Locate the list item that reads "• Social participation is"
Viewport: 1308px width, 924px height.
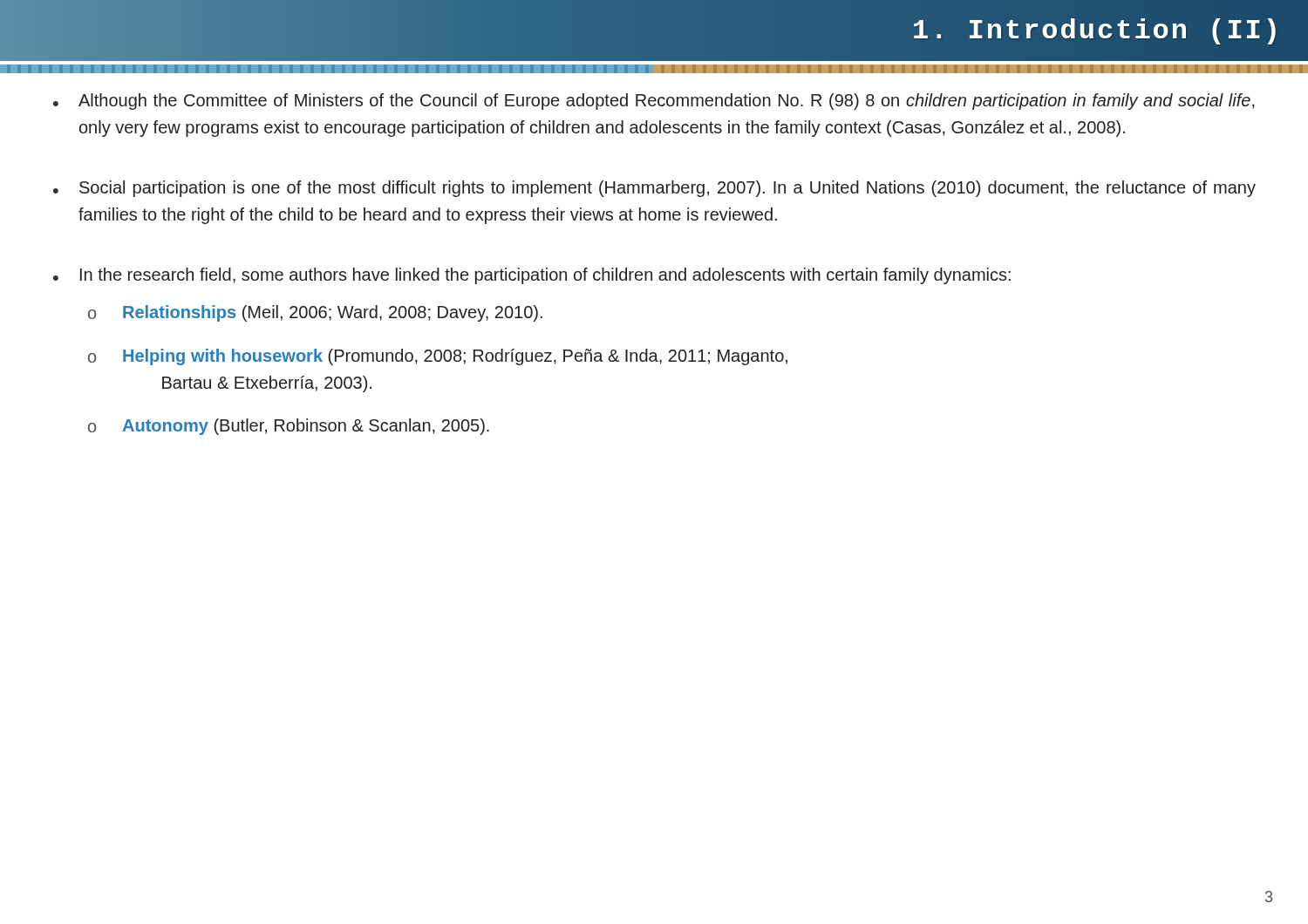pyautogui.click(x=654, y=201)
